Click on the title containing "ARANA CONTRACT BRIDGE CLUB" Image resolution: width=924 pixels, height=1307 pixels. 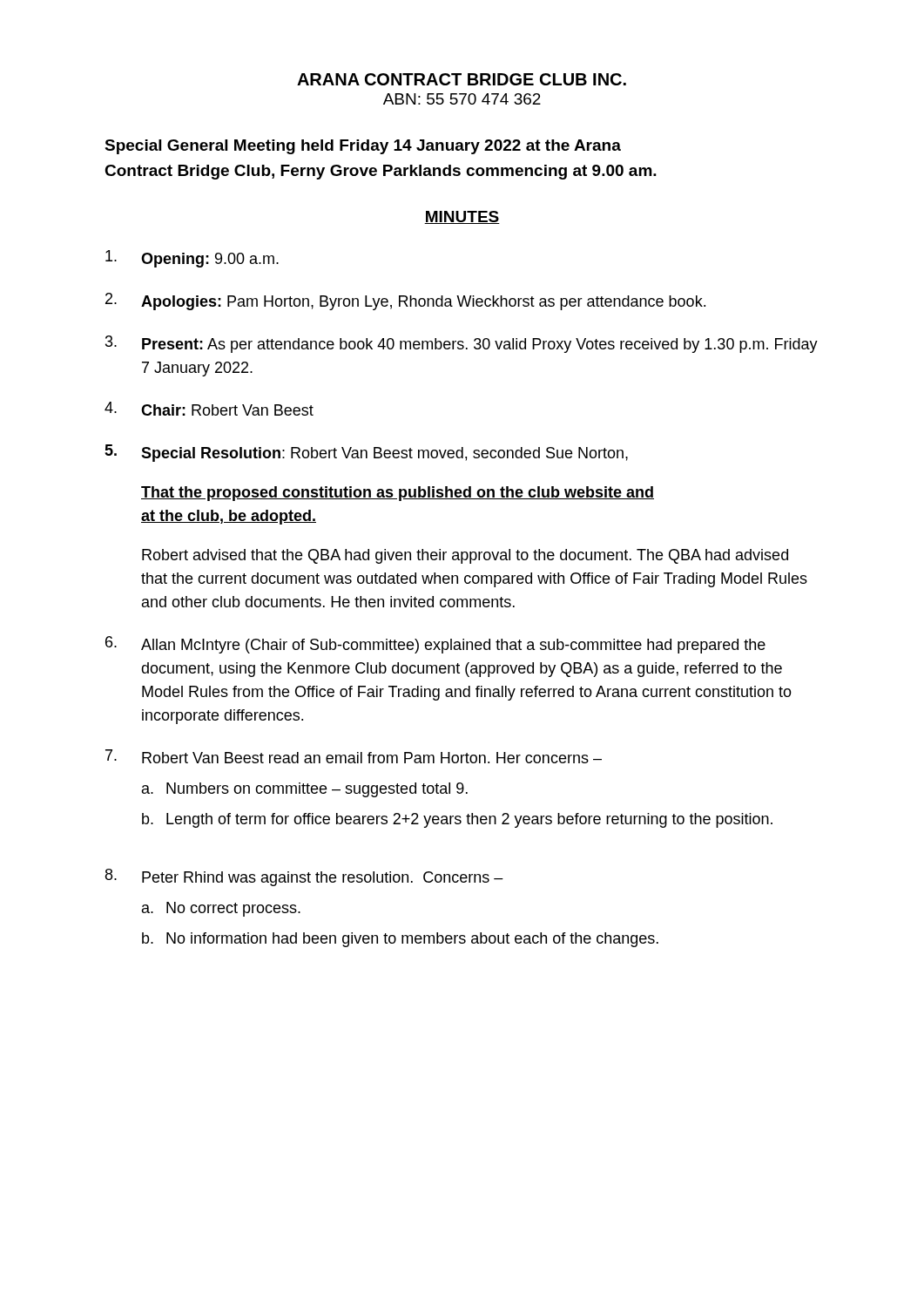tap(462, 89)
